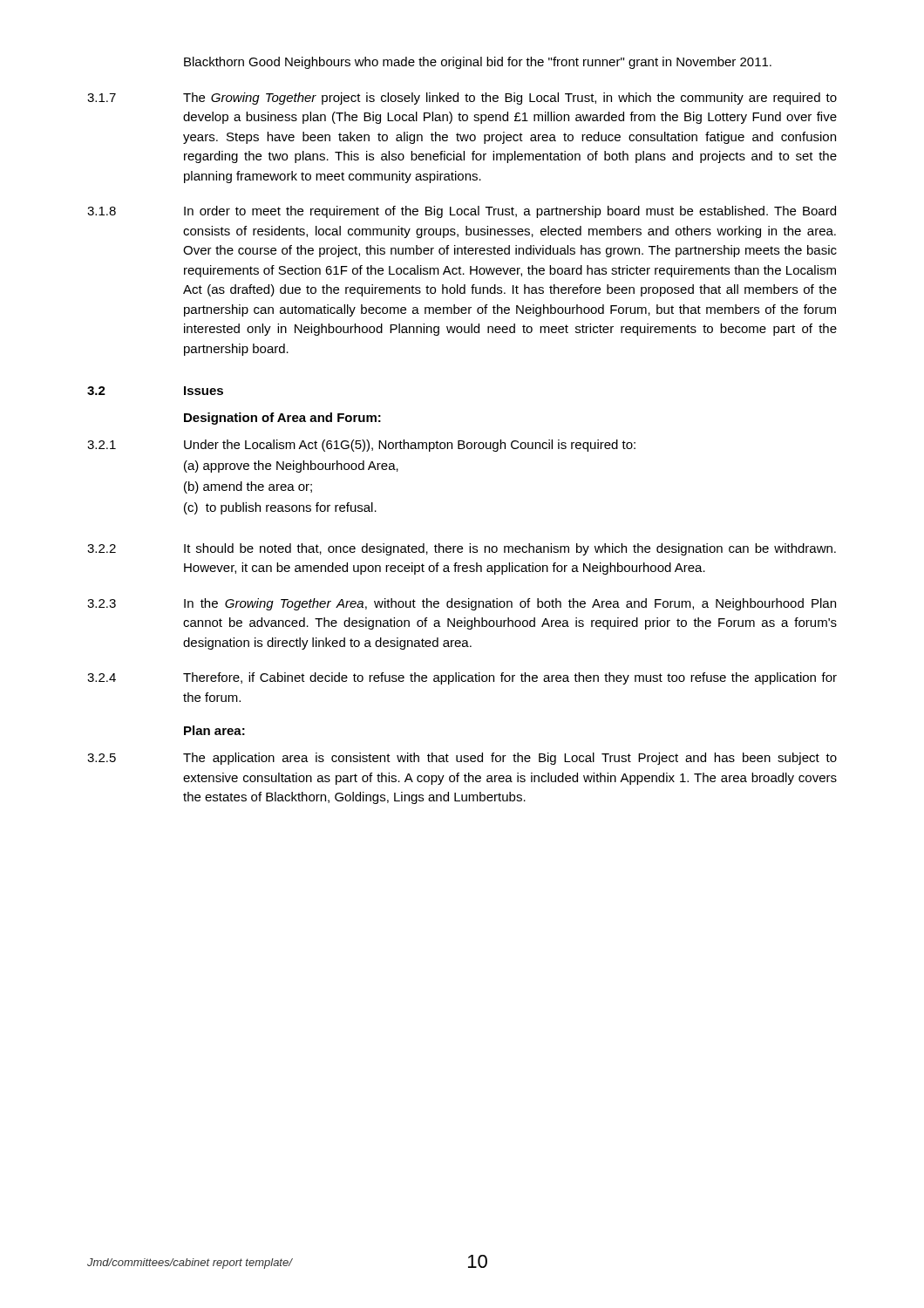Find the block on this page that starts "Blackthorn Good Neighbours who made the original"
The width and height of the screenshot is (924, 1308).
510,62
